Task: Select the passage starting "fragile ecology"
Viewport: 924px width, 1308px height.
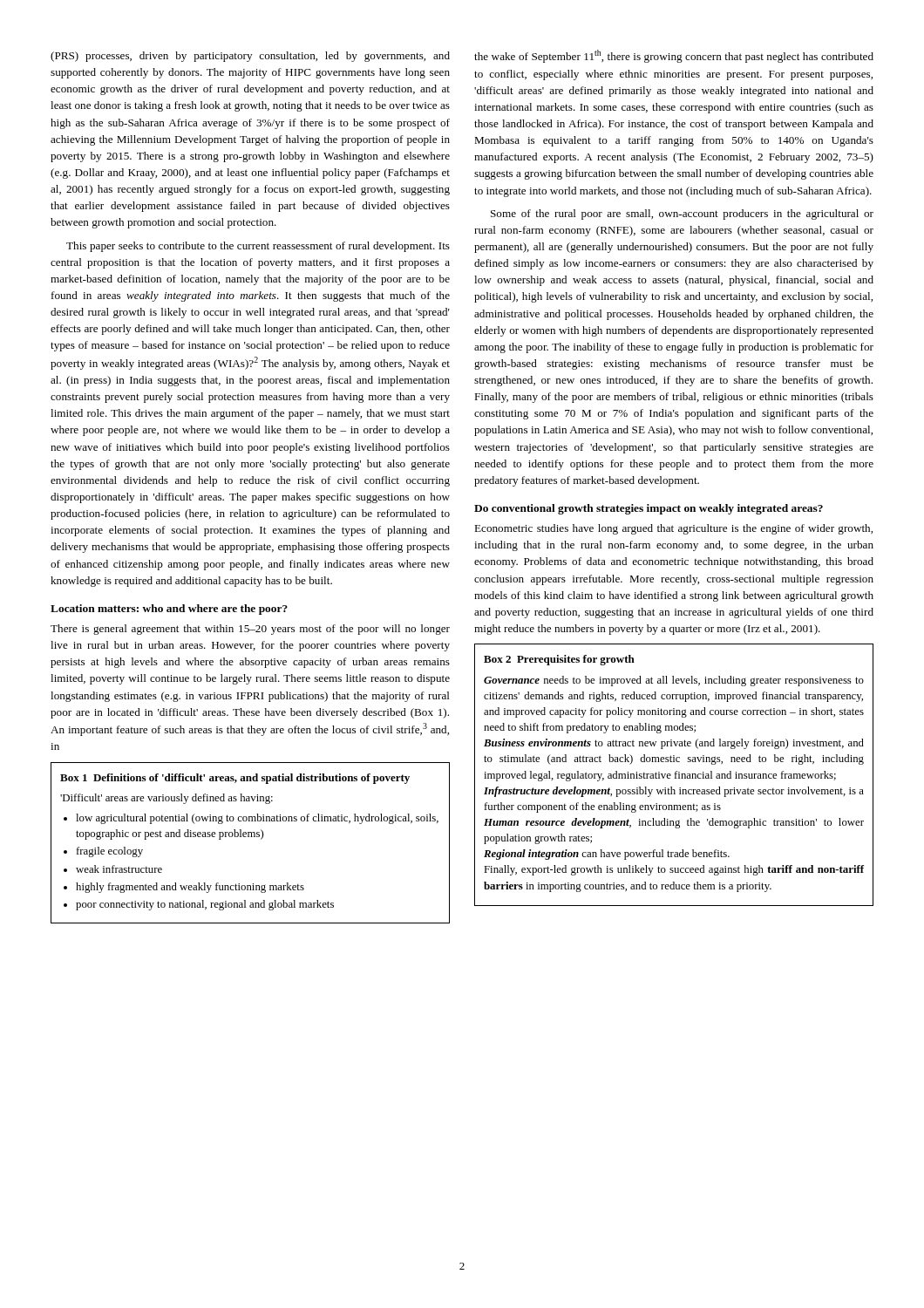Action: click(109, 851)
